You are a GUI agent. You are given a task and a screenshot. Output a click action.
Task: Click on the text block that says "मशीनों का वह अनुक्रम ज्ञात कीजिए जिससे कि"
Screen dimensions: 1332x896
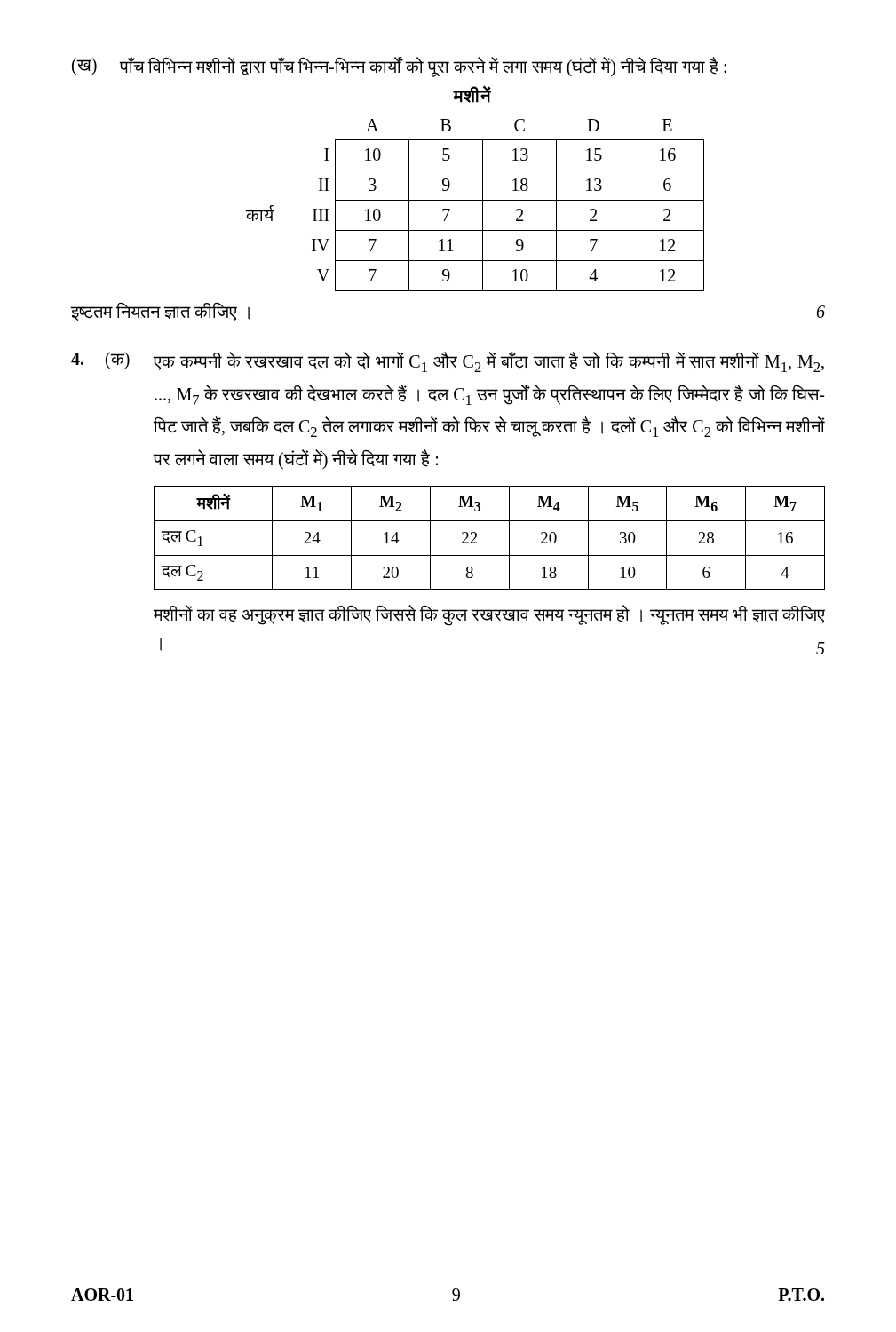point(489,629)
